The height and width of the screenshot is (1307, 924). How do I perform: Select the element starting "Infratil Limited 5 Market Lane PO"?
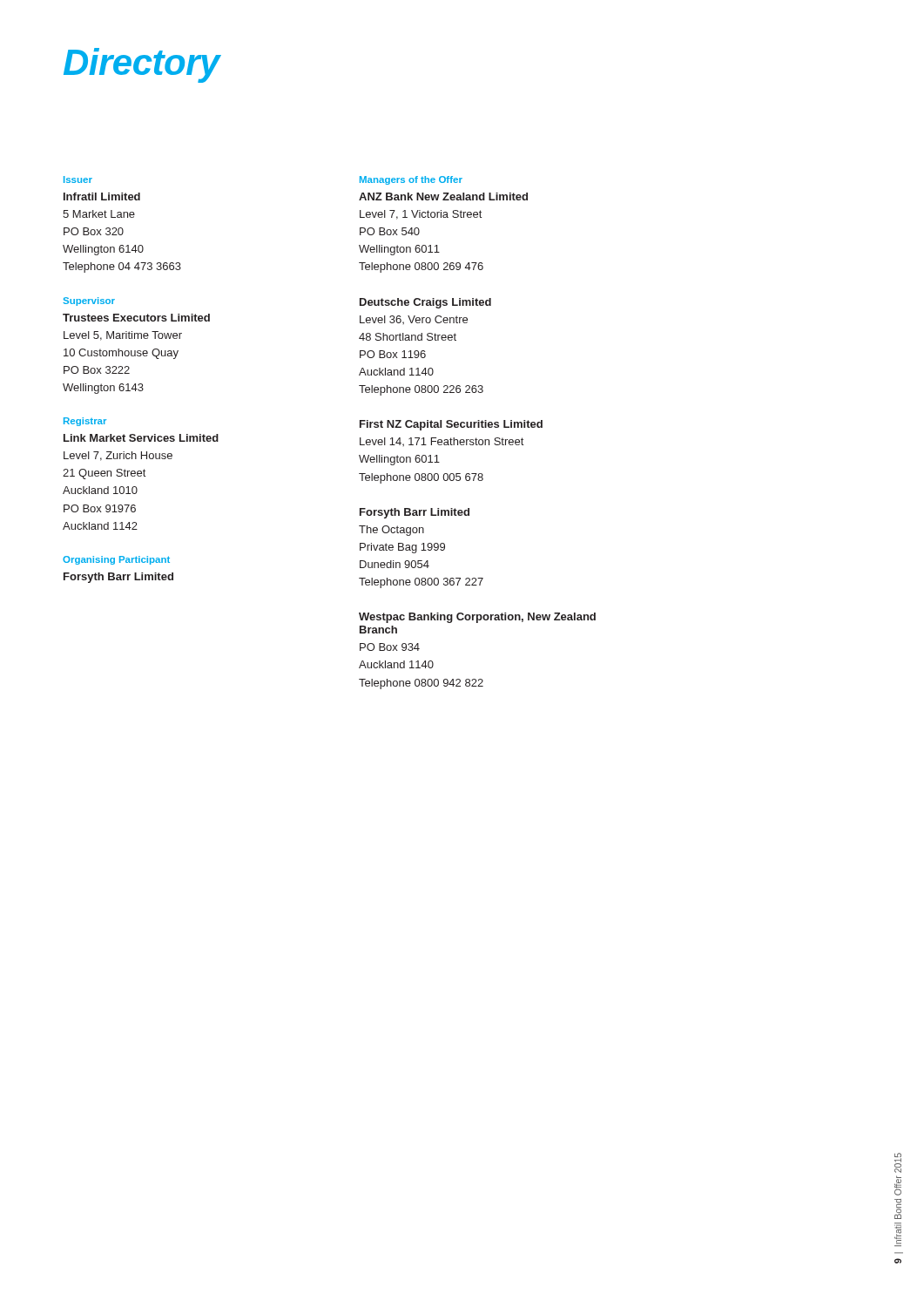pyautogui.click(x=102, y=196)
